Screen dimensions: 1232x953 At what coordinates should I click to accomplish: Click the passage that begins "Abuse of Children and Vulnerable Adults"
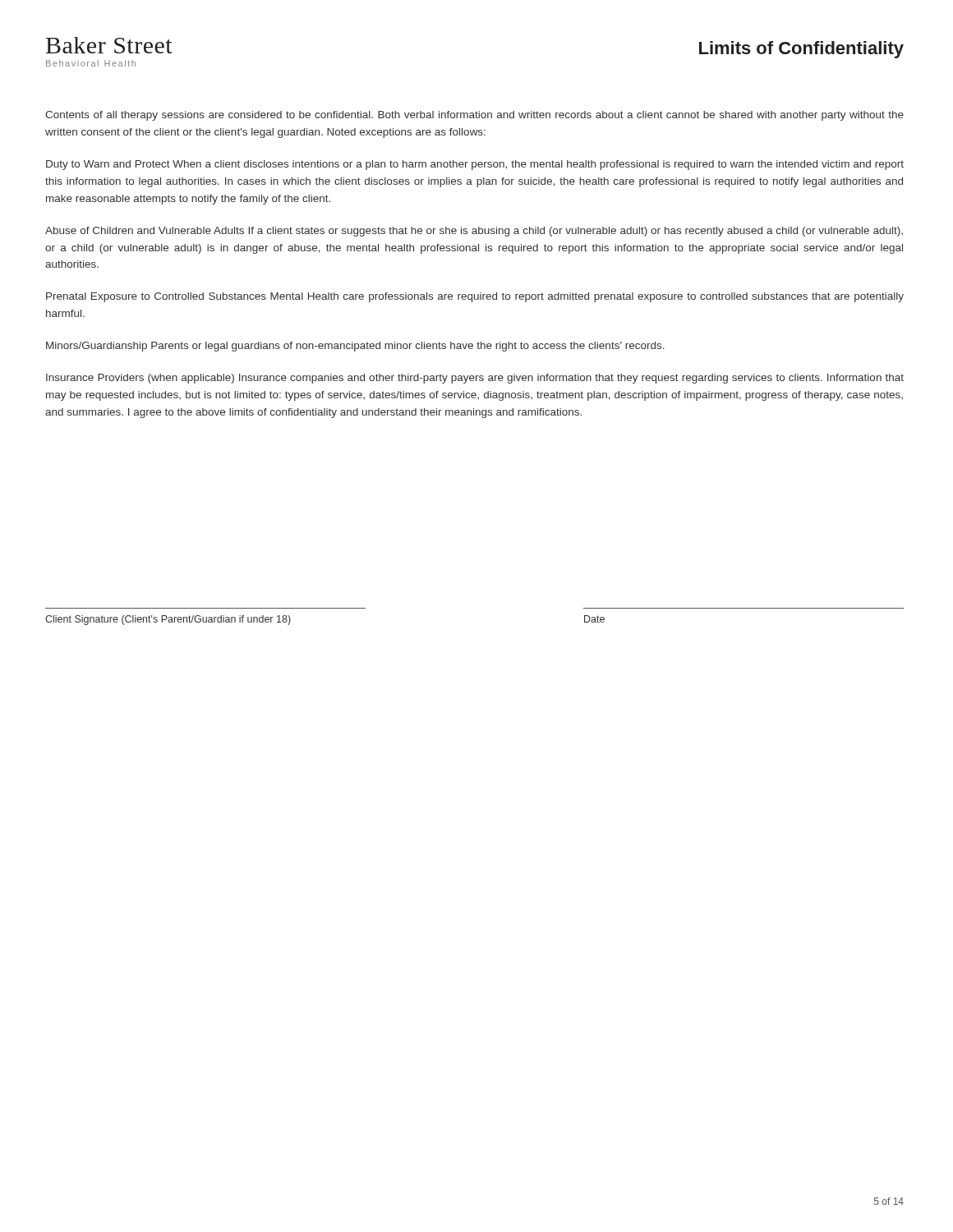tap(474, 247)
